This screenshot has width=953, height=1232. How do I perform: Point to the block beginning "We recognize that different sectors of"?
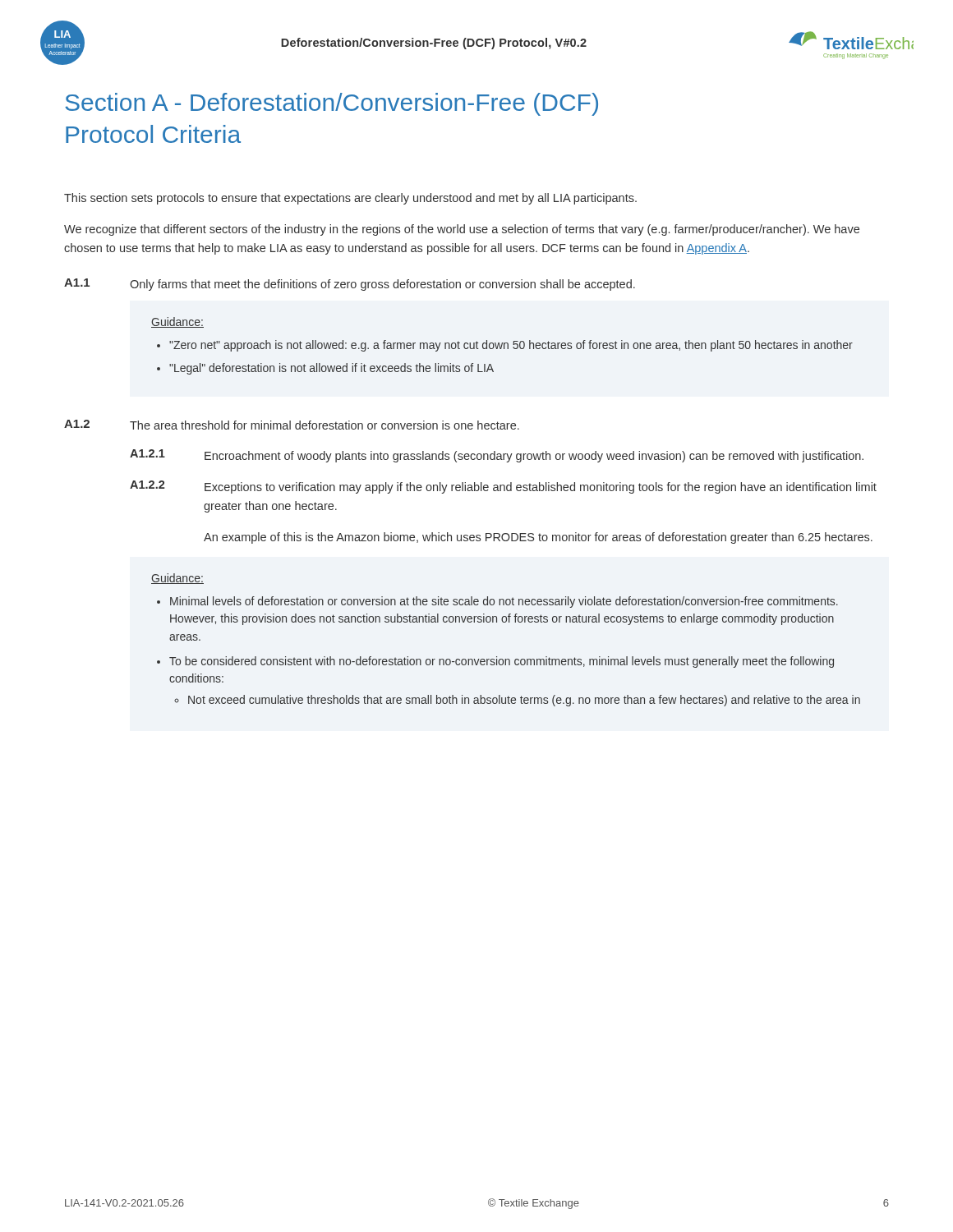tap(462, 239)
